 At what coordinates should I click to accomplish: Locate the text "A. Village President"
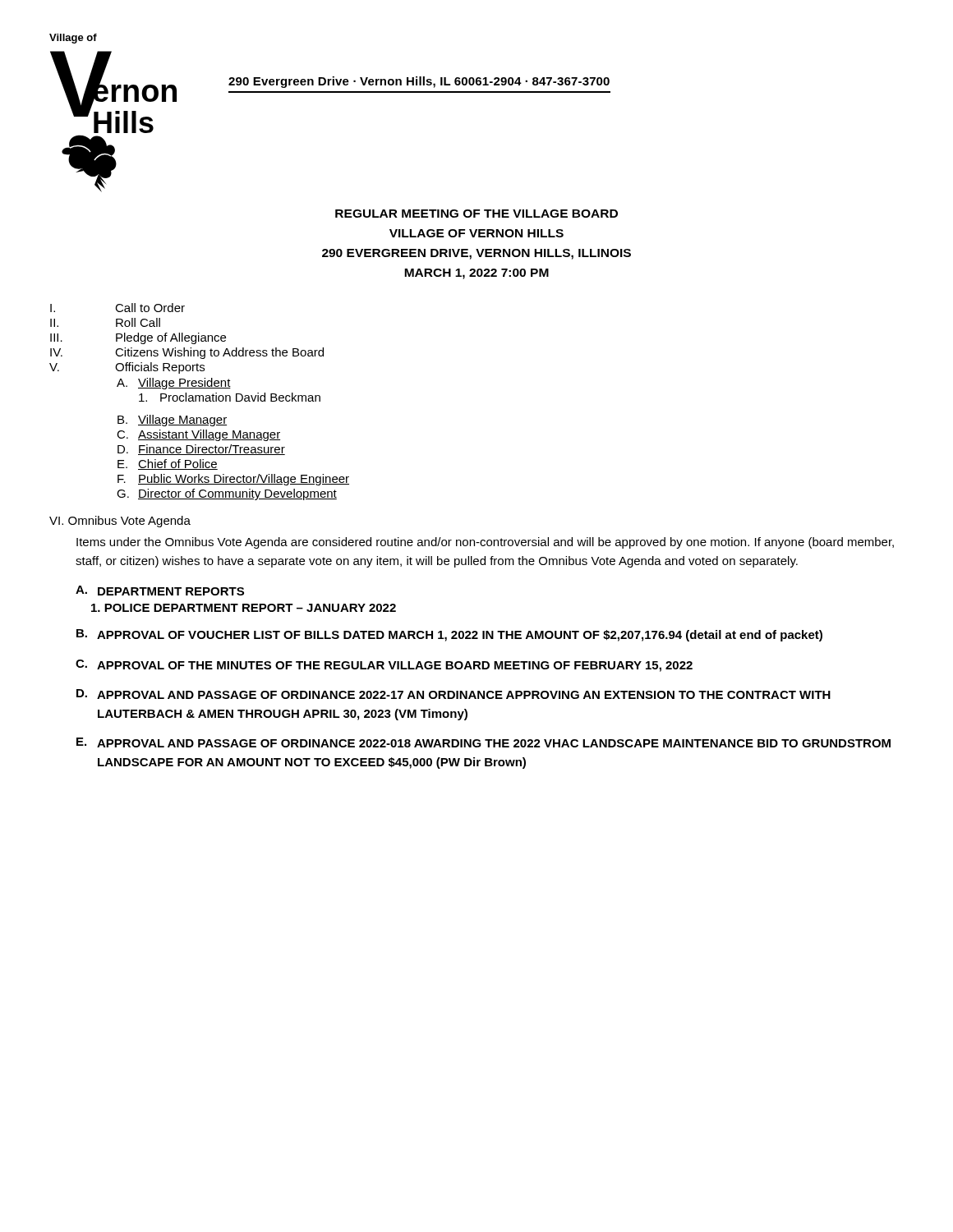[x=173, y=382]
